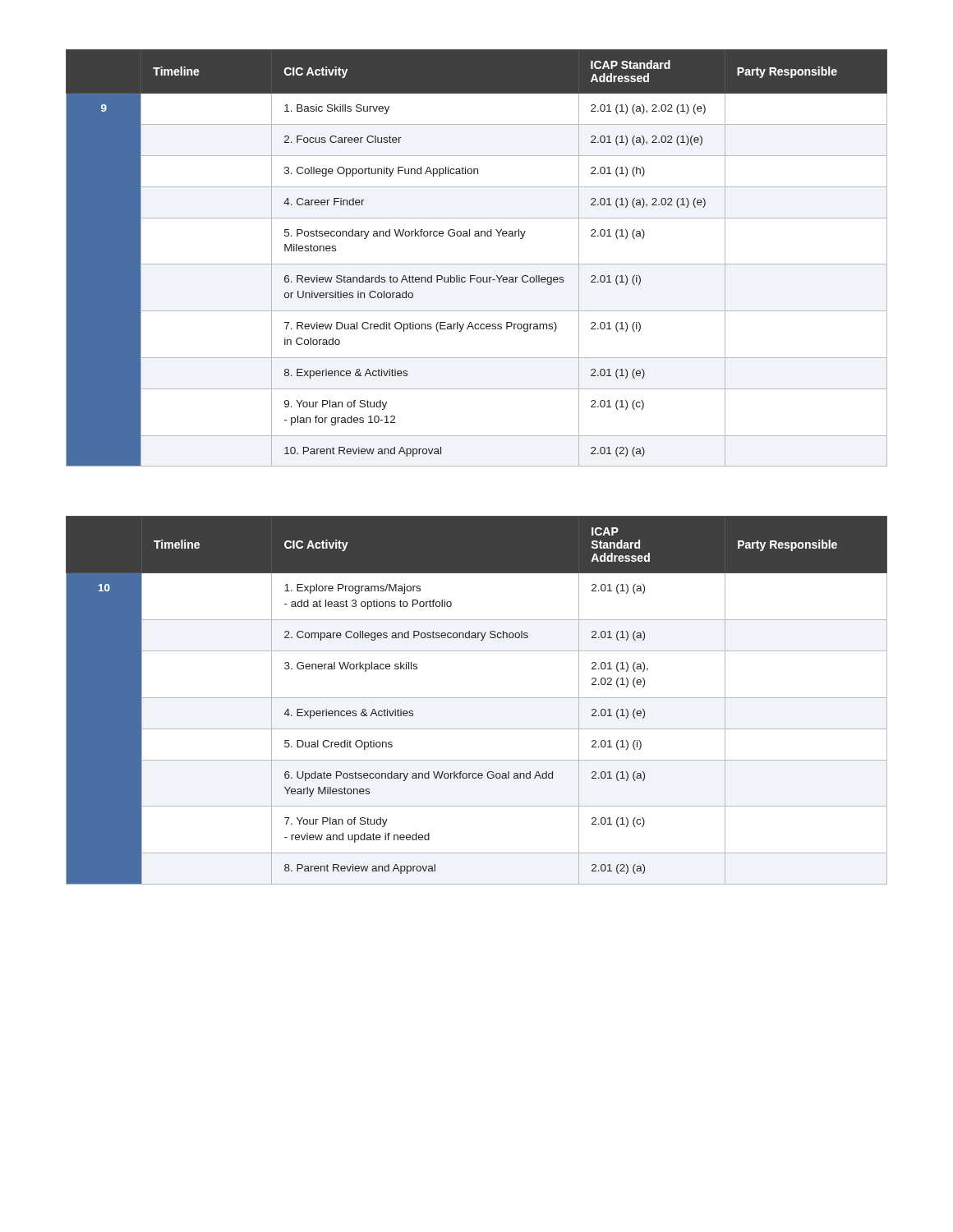
Task: Click on the table containing "2. Focus Career Cluster"
Action: point(476,258)
